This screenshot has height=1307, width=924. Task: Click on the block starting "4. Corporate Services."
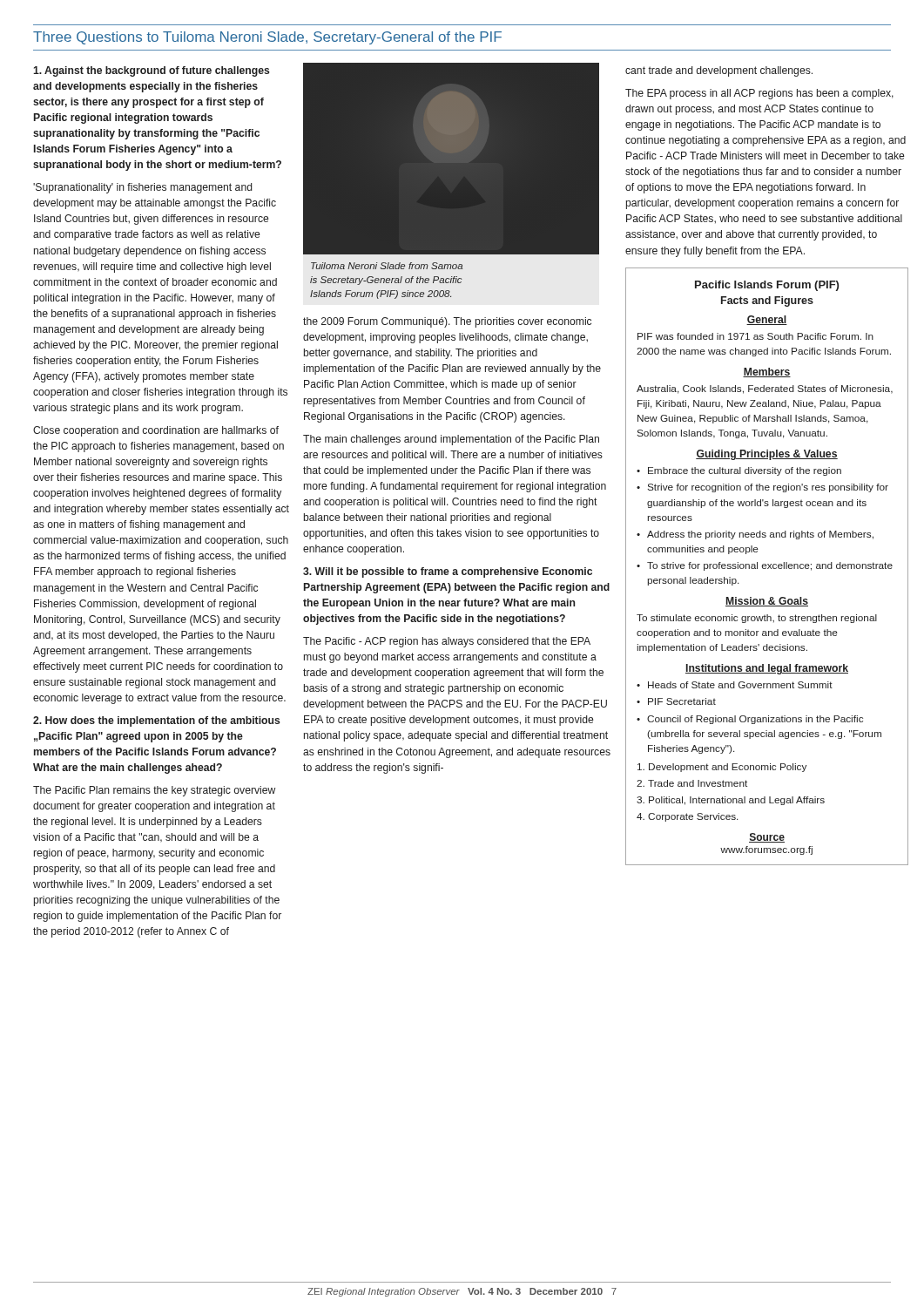click(688, 817)
